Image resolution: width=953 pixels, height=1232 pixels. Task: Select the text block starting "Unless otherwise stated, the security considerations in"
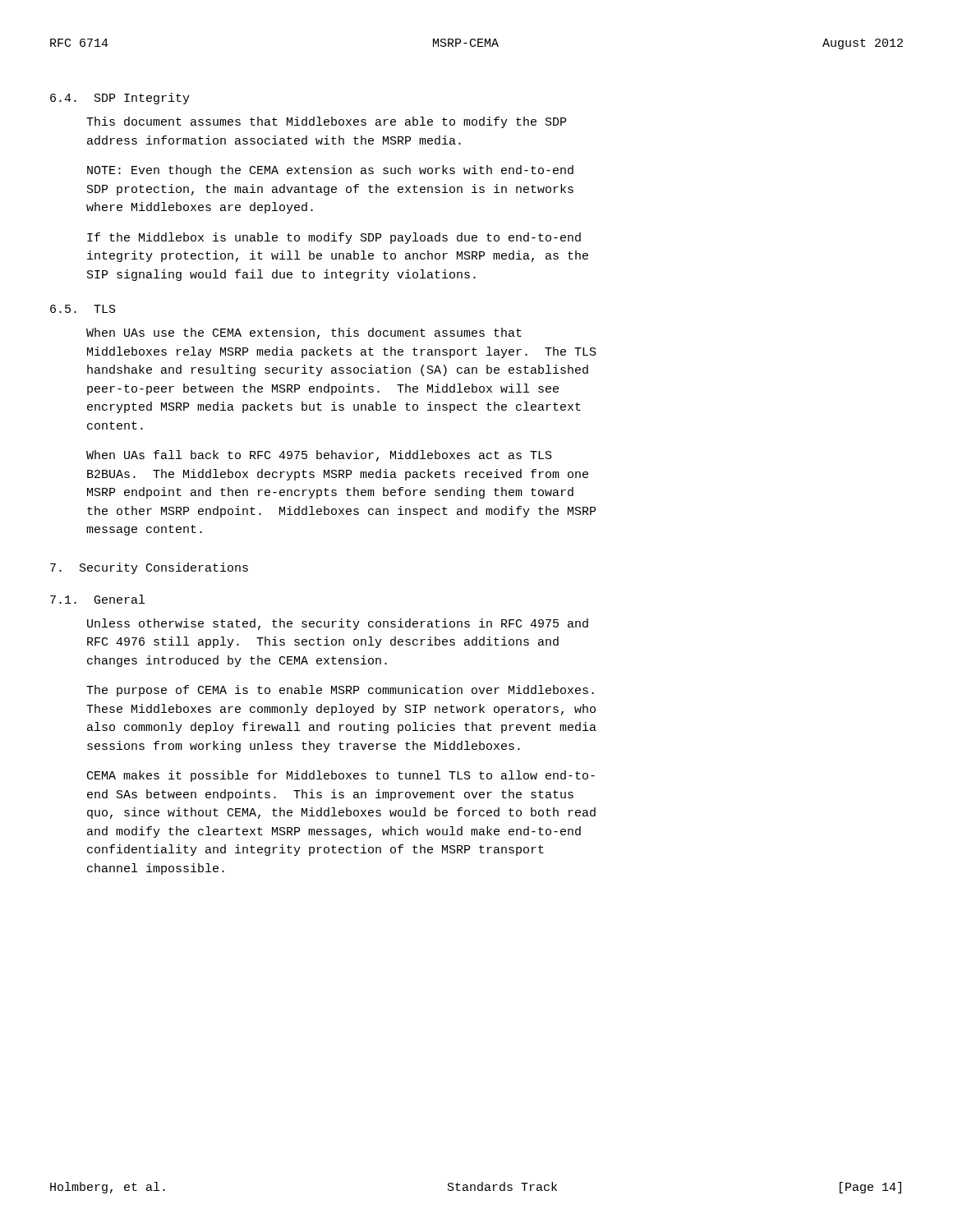[338, 643]
